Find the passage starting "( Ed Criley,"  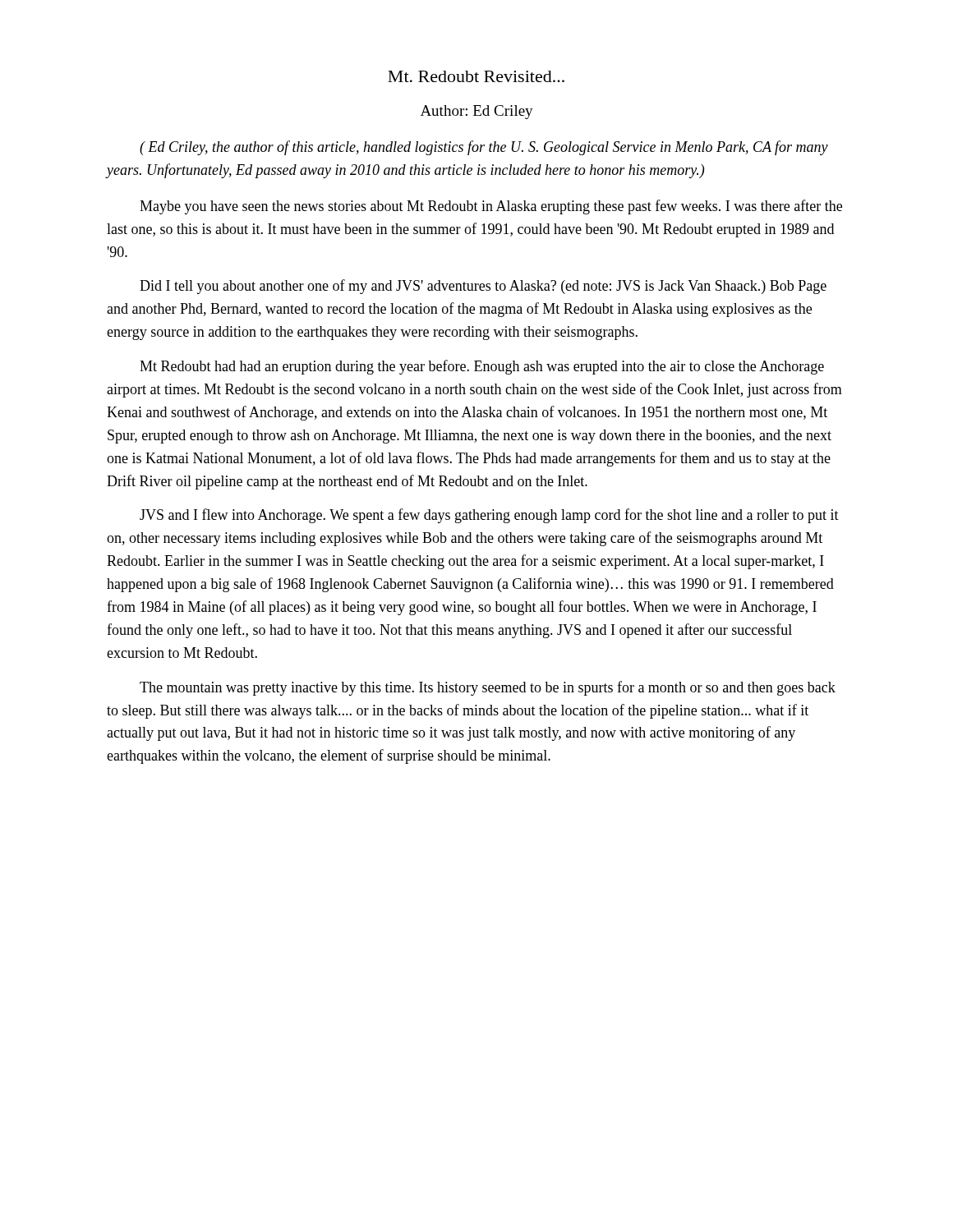click(467, 158)
